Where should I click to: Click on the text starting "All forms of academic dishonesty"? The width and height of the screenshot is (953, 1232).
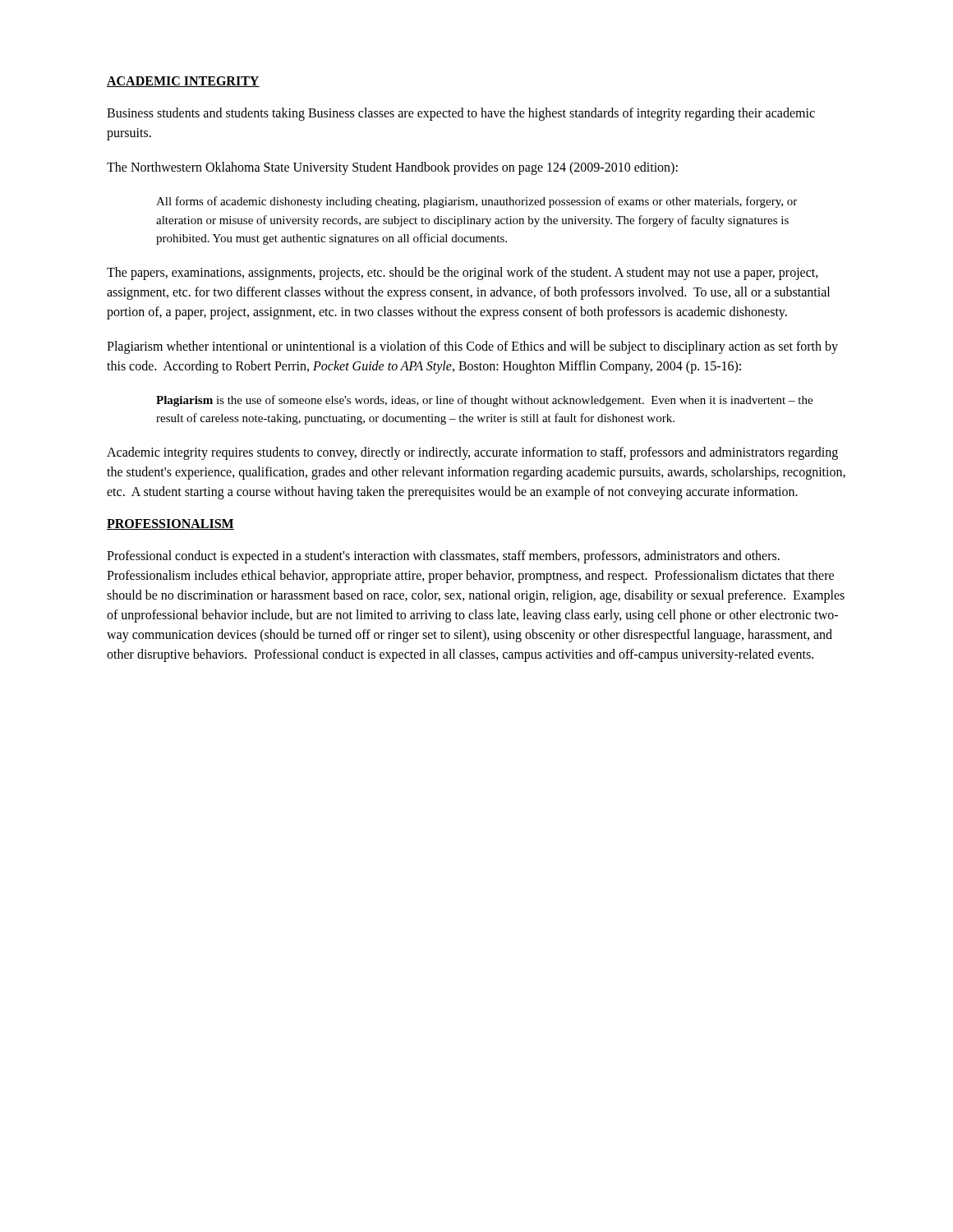point(477,220)
